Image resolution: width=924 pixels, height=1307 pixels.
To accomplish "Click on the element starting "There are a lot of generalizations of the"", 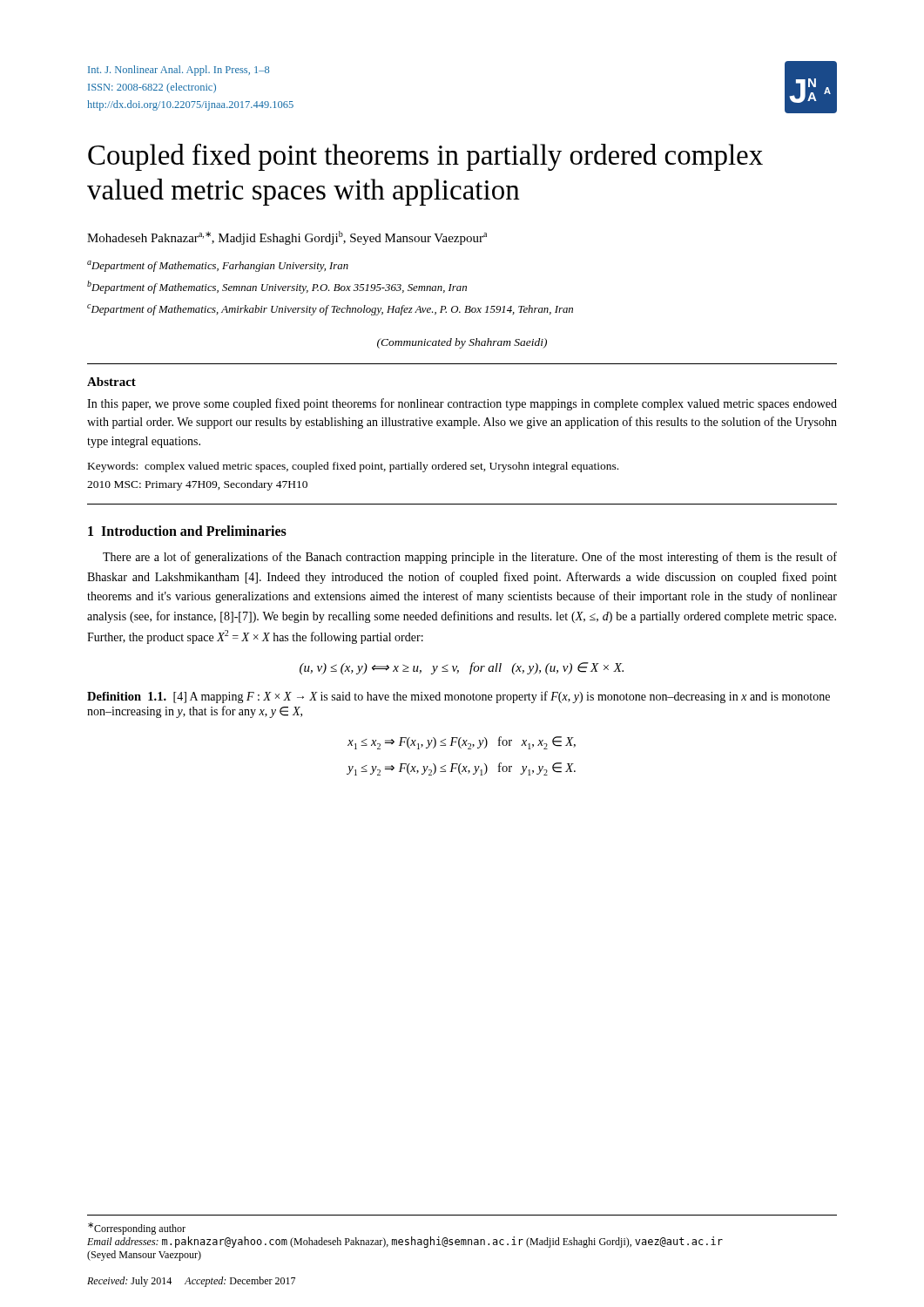I will tap(462, 597).
